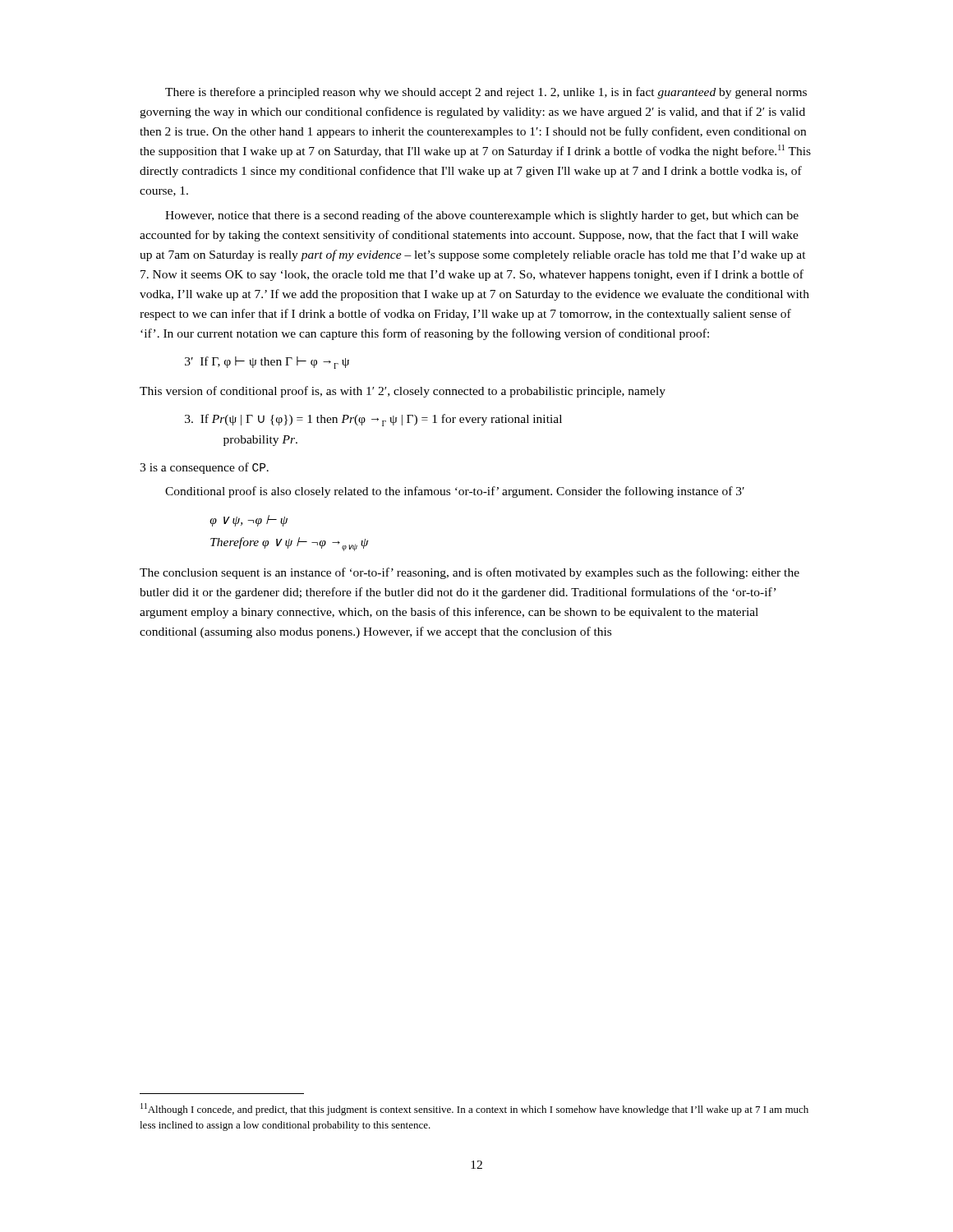Viewport: 953px width, 1232px height.
Task: Select the formula that says "Therefore φ ∨"
Action: pyautogui.click(x=289, y=543)
